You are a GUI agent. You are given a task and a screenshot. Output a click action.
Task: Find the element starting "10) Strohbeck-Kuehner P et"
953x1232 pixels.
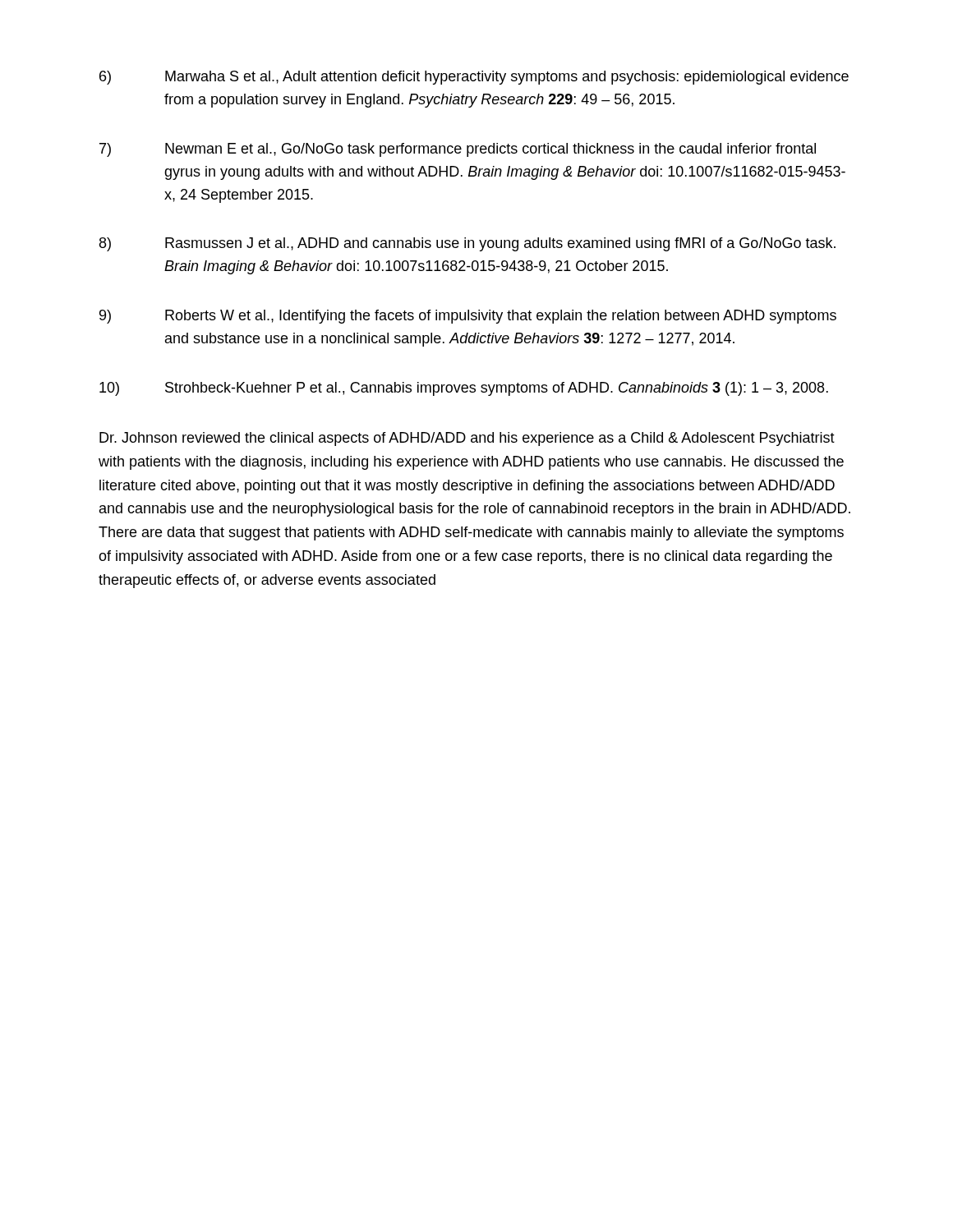[476, 388]
